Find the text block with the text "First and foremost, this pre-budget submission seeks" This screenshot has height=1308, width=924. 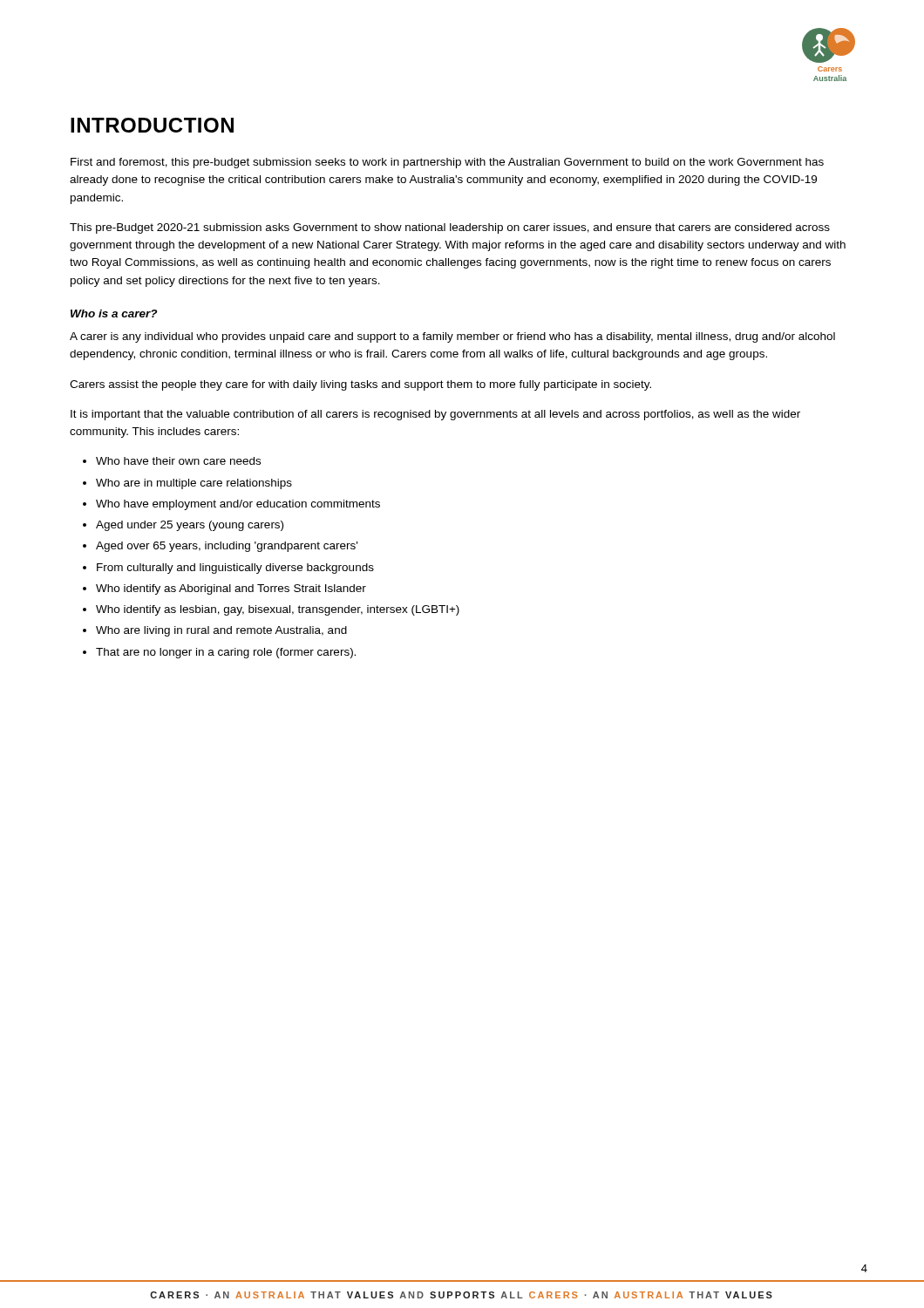tap(462, 180)
